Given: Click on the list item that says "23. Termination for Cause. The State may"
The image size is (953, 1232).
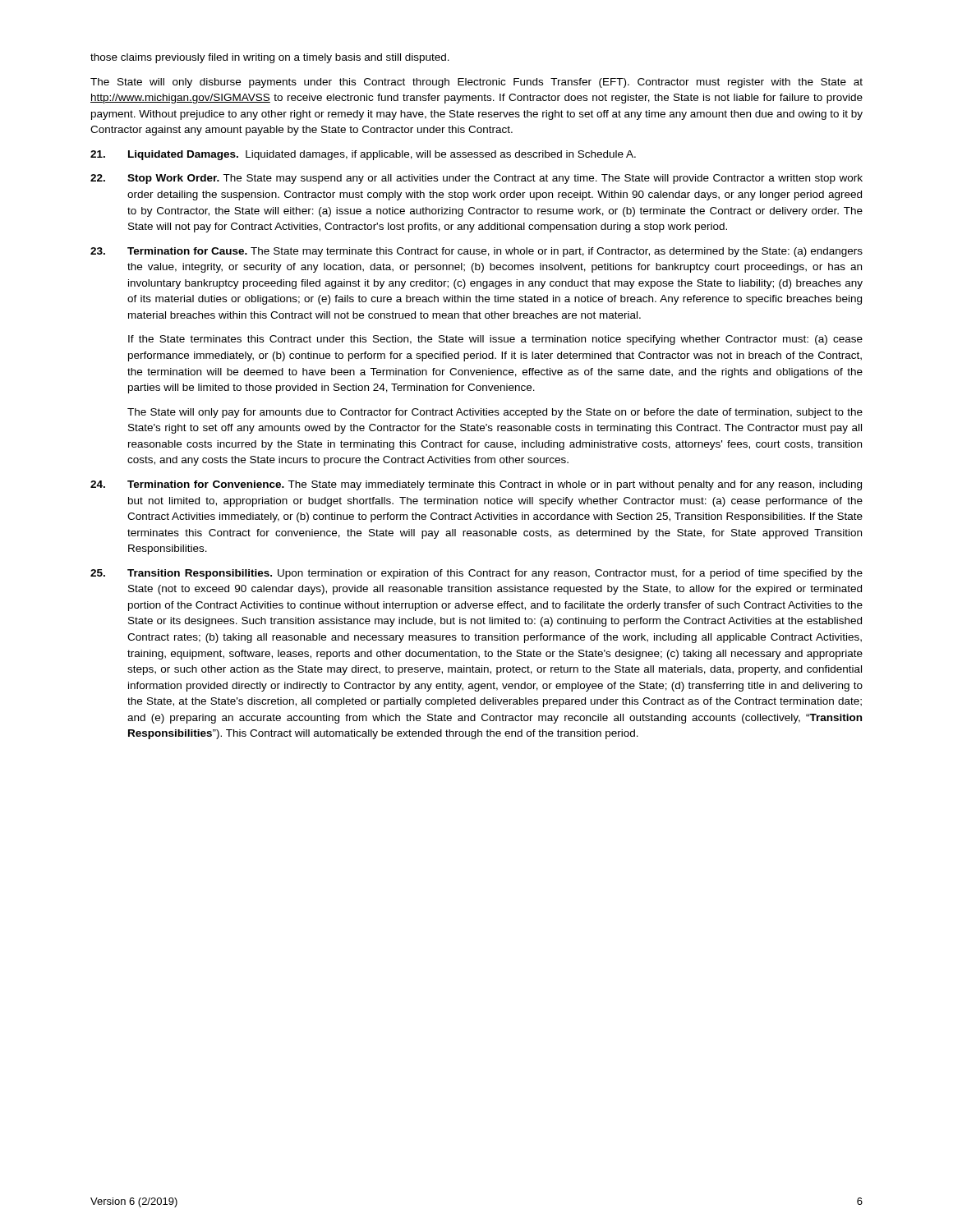Looking at the screenshot, I should tap(476, 283).
